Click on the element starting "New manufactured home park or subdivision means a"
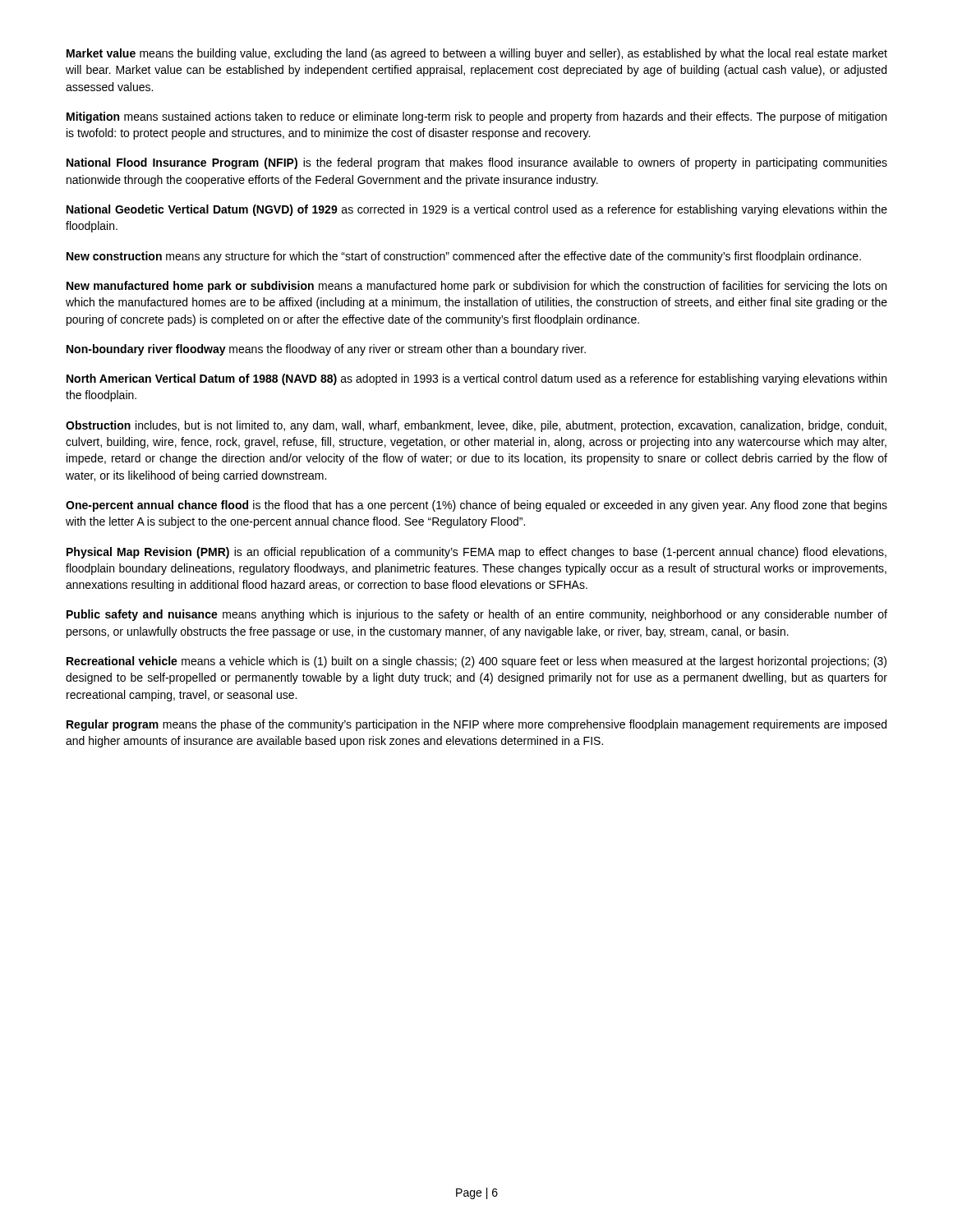953x1232 pixels. [x=476, y=302]
